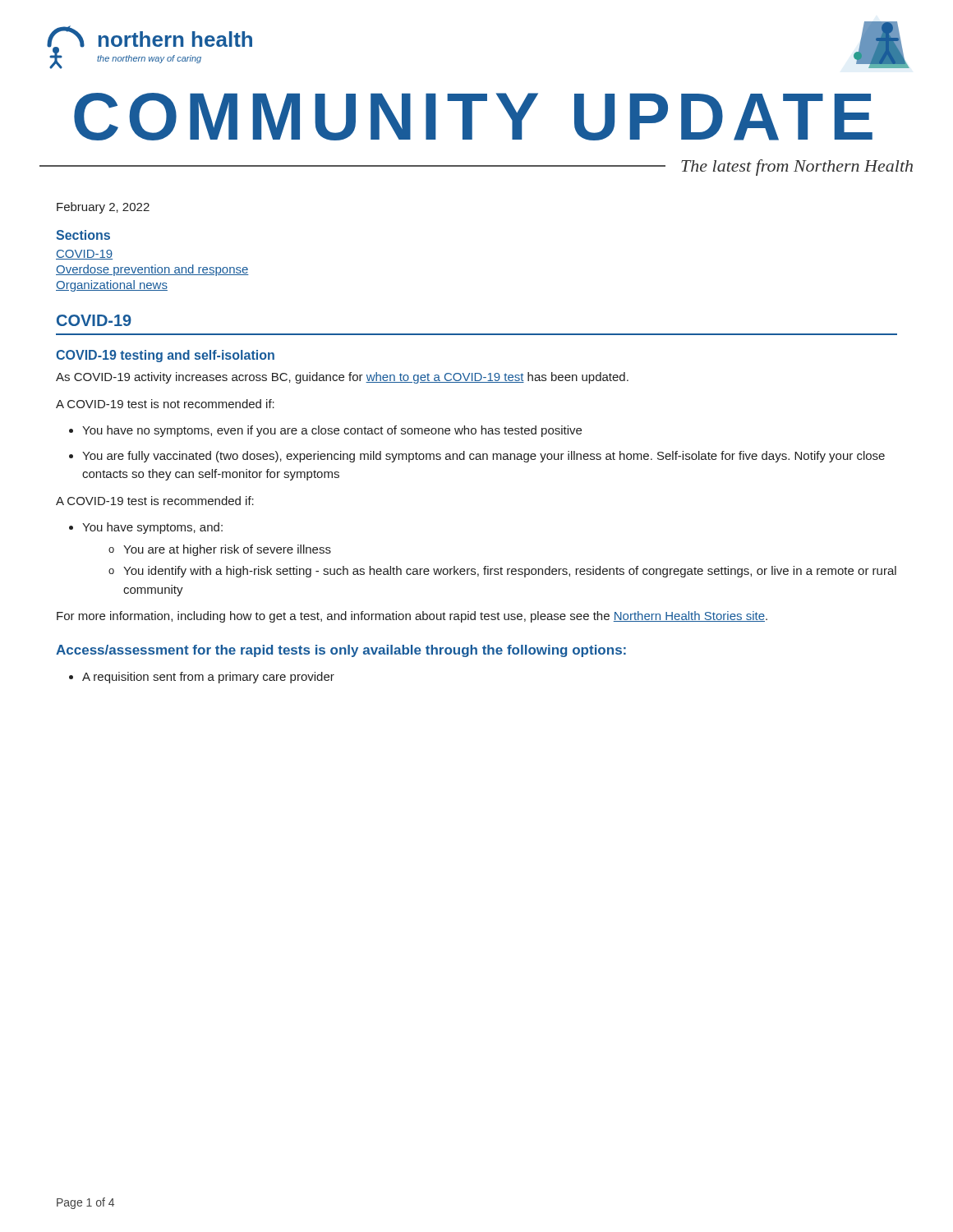Find the section header with the text "COVID-19 testing and self-isolation"
The height and width of the screenshot is (1232, 953).
click(x=165, y=355)
